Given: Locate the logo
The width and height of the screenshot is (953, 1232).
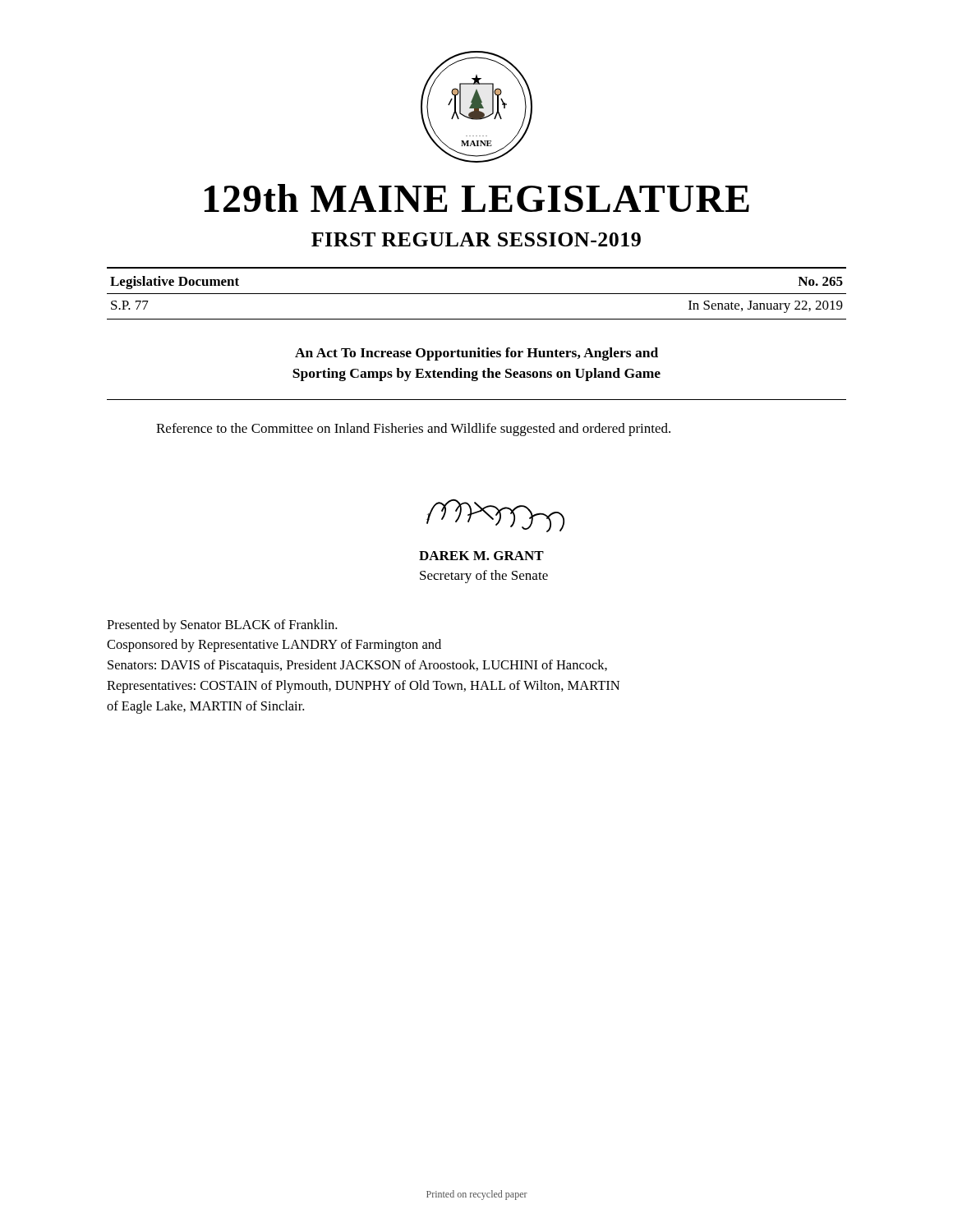Looking at the screenshot, I should pyautogui.click(x=476, y=108).
